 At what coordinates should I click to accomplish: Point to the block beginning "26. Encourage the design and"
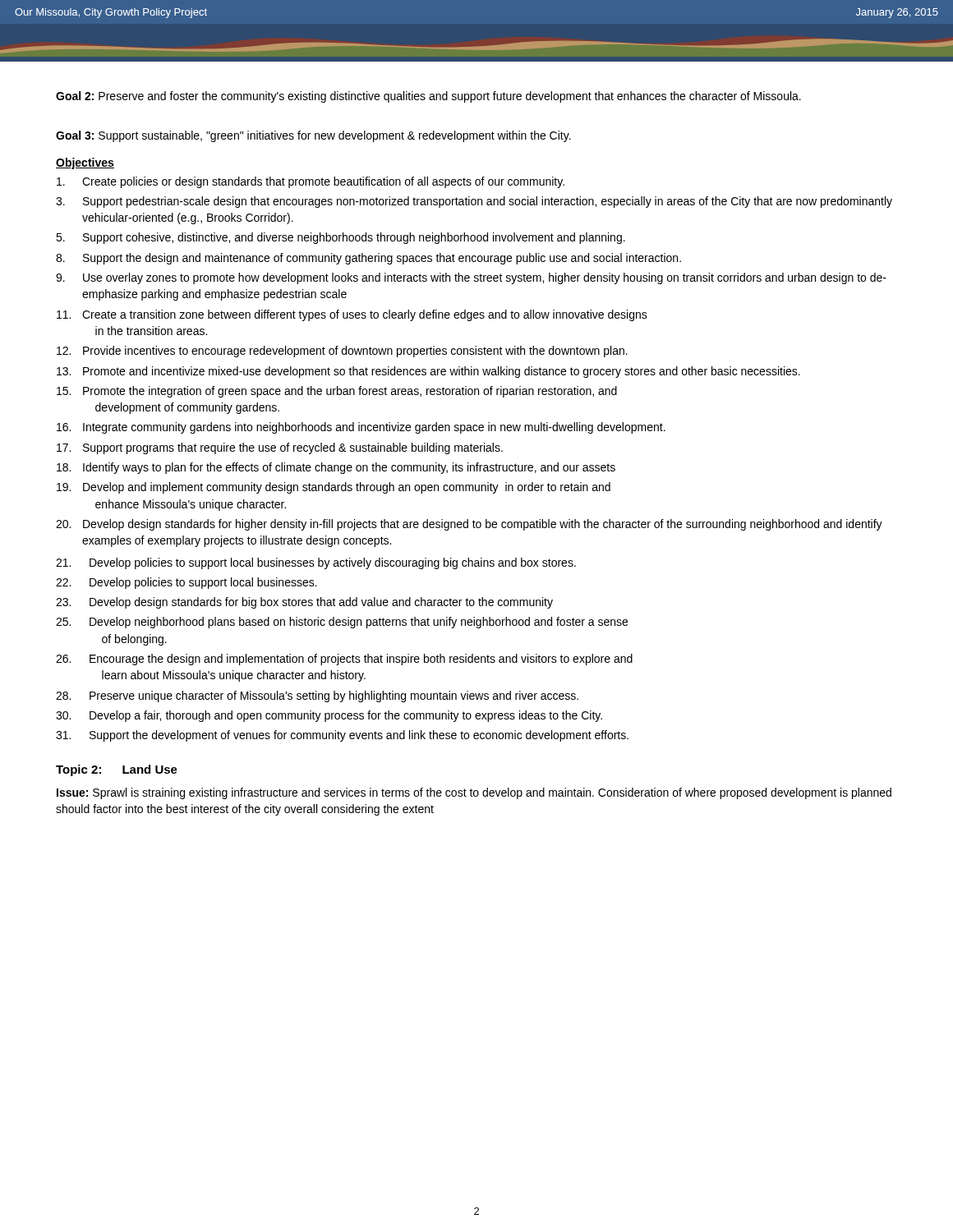click(x=476, y=667)
